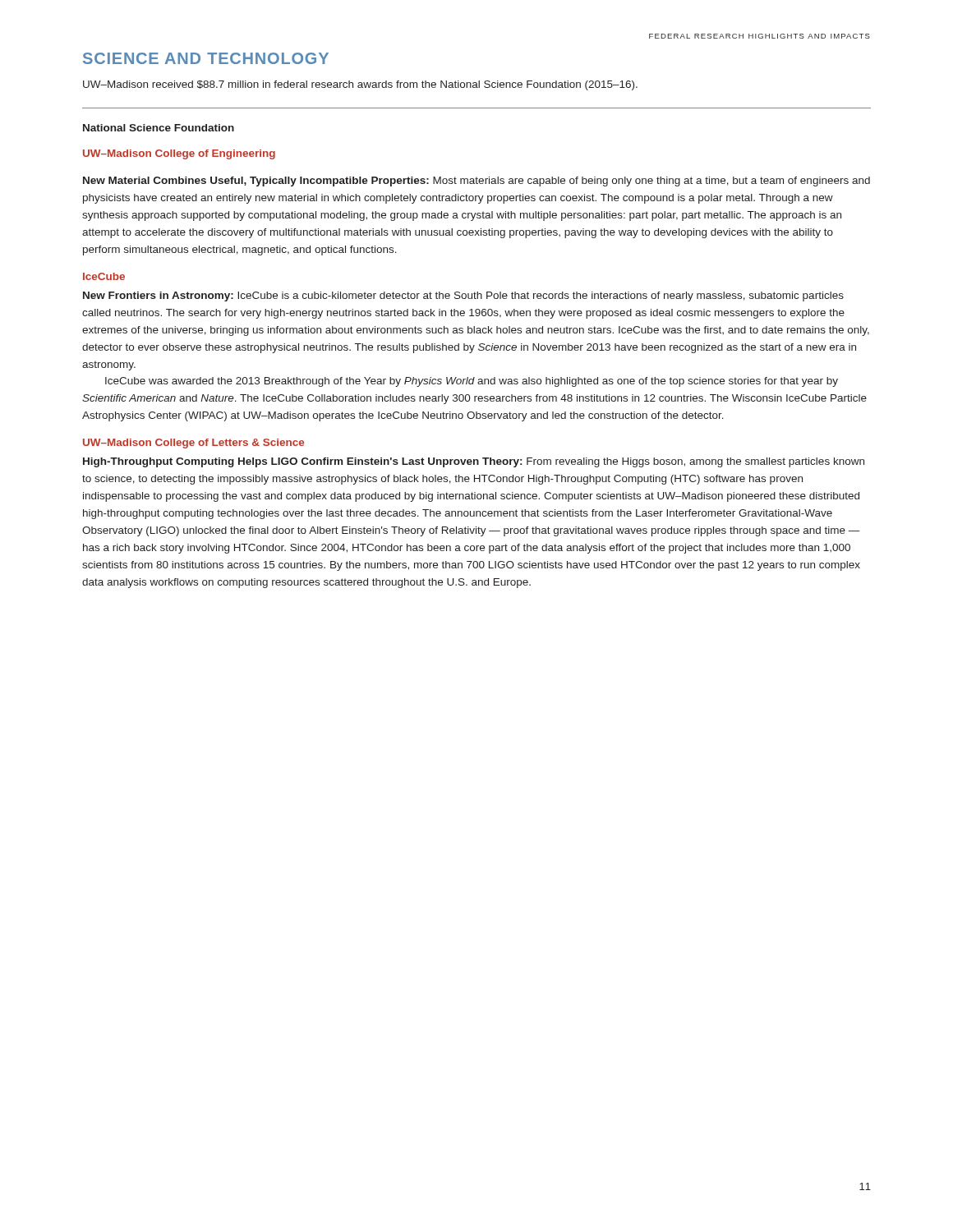Screen dimensions: 1232x953
Task: Navigate to the text starting "UW–Madison College of Letters & Science"
Action: click(193, 443)
